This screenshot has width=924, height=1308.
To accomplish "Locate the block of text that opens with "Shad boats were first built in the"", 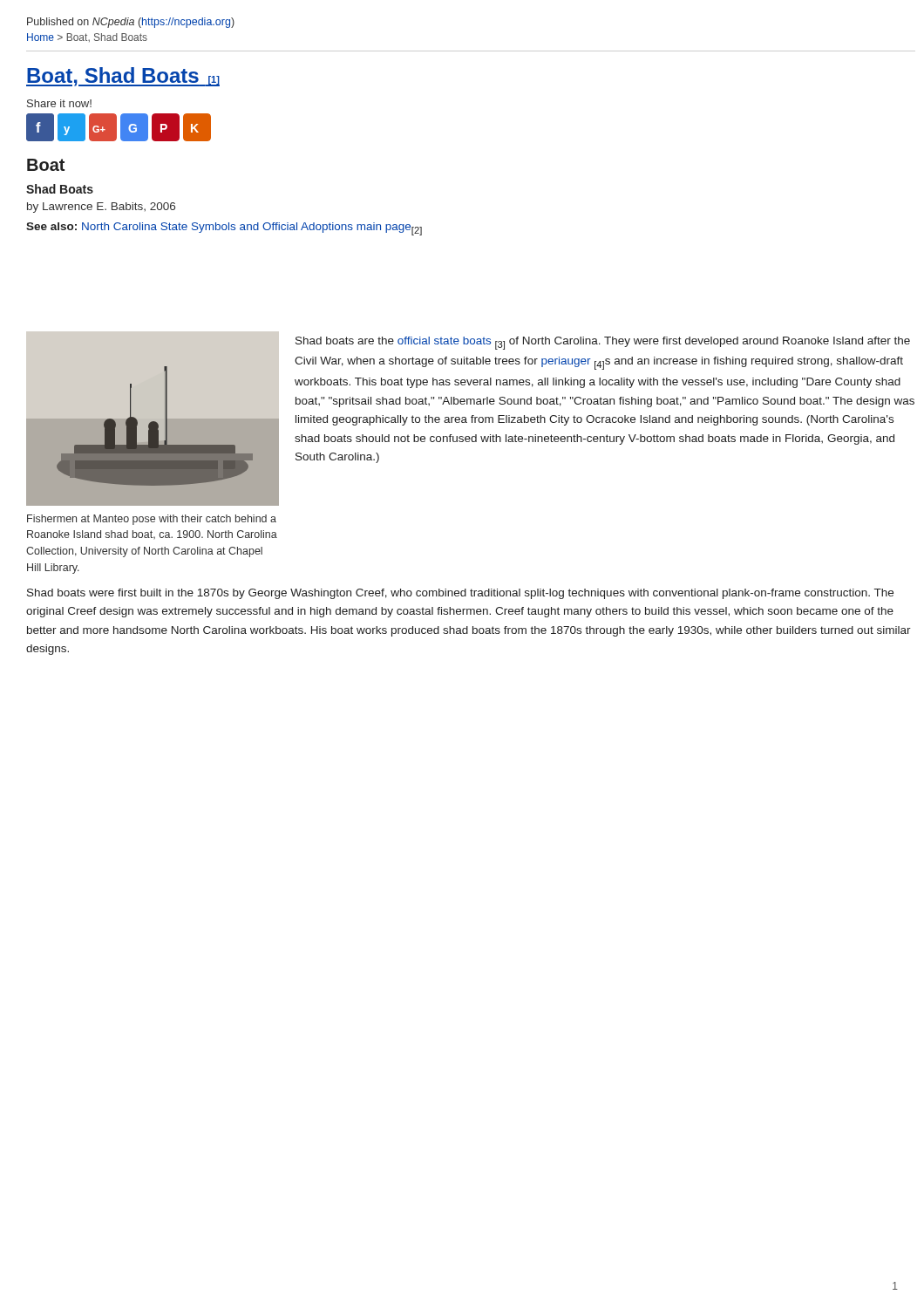I will (x=468, y=621).
